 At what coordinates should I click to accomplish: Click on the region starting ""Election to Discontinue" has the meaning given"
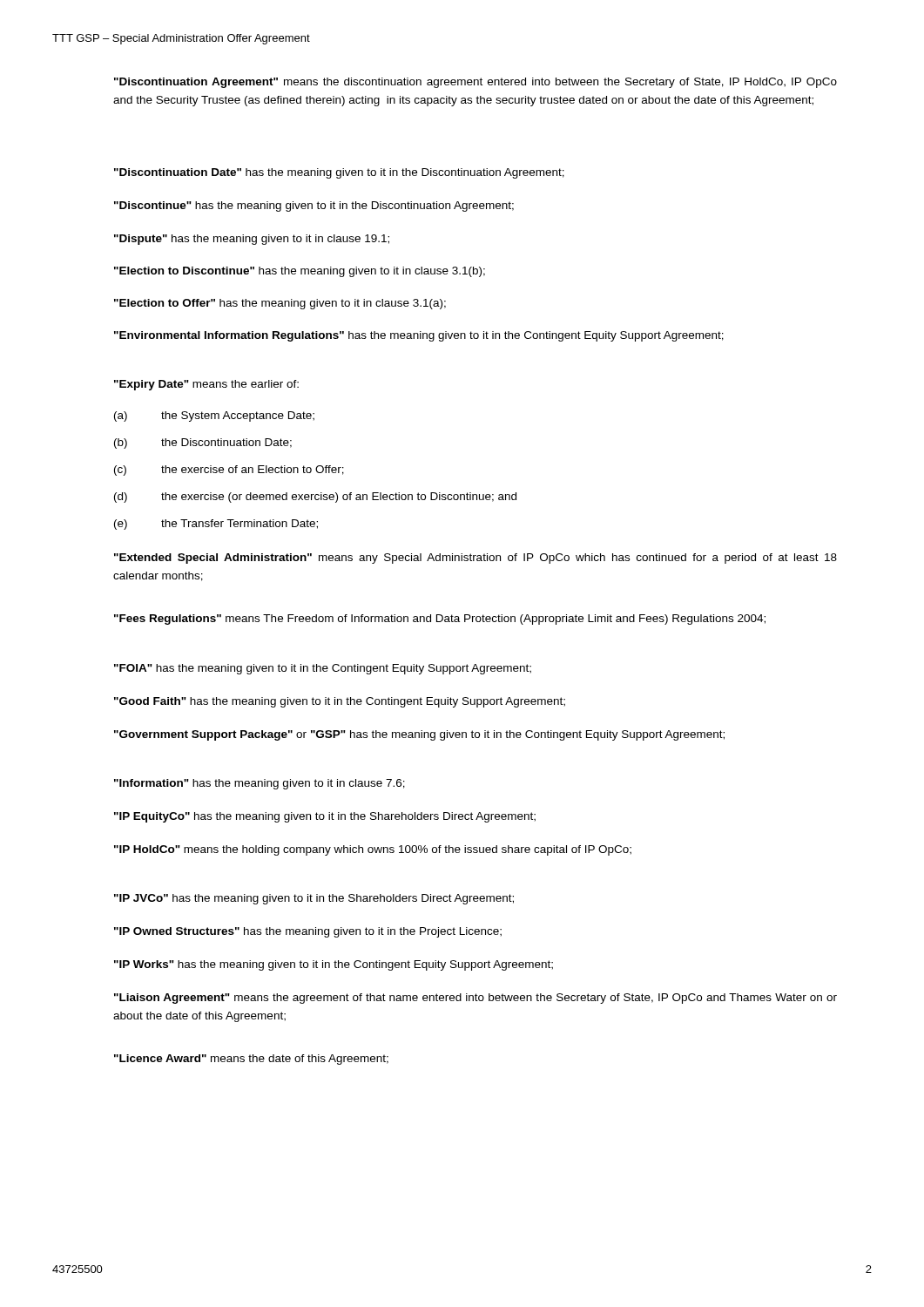click(299, 271)
